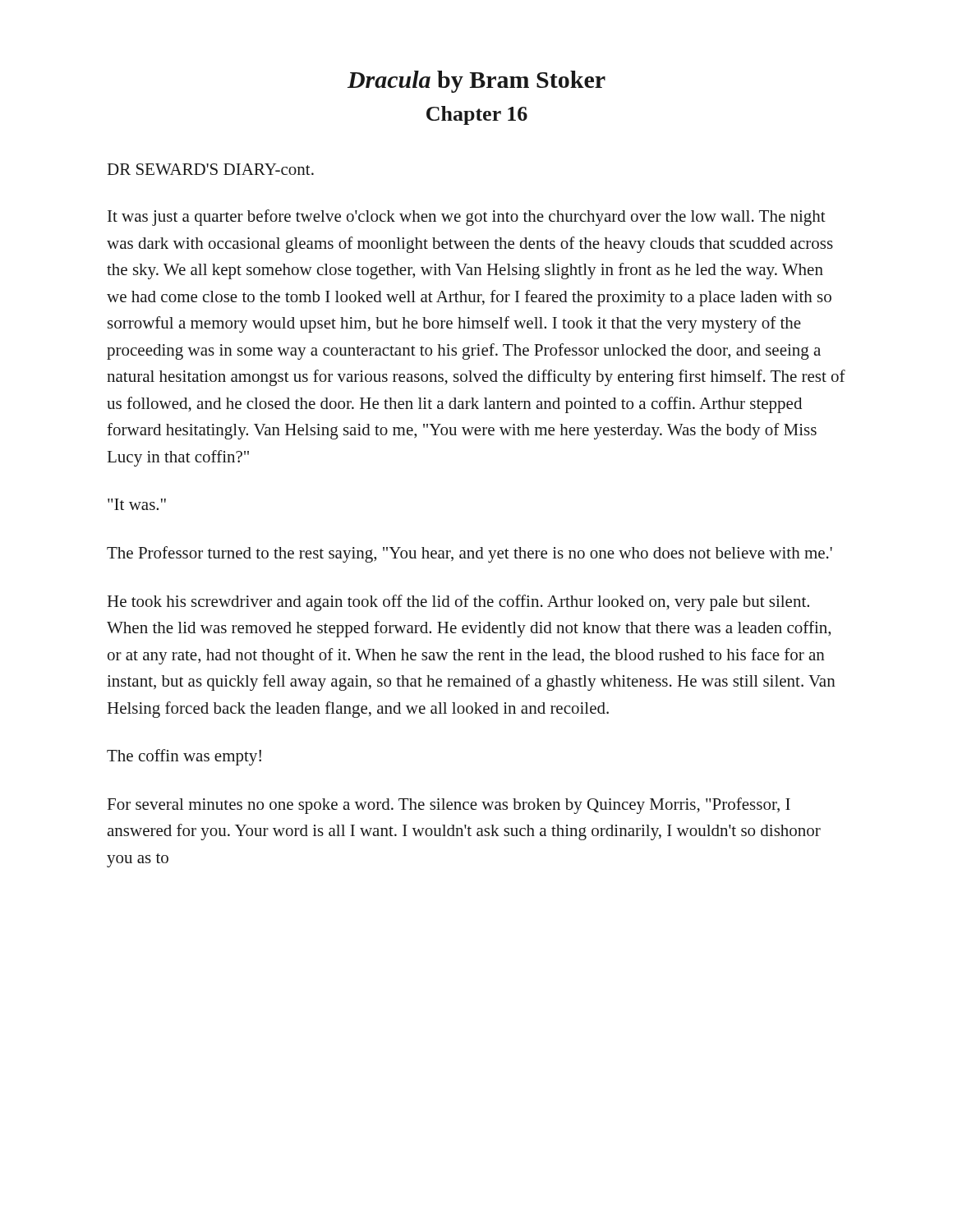This screenshot has height=1232, width=953.
Task: Point to "DR SEWARD'S DIARY-cont."
Action: coord(211,169)
